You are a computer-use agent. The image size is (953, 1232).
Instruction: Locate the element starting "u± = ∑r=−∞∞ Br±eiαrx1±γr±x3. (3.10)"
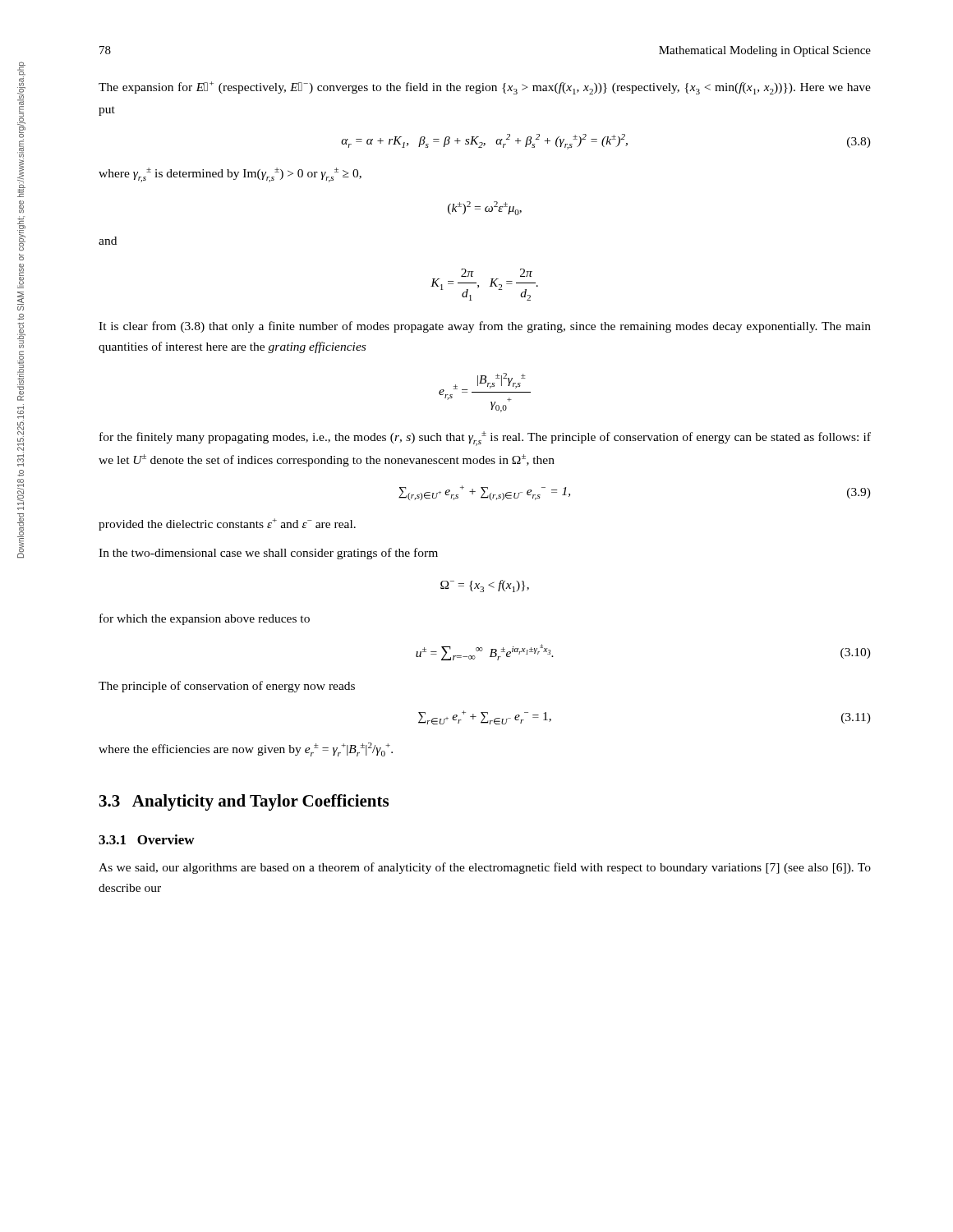pyautogui.click(x=477, y=651)
